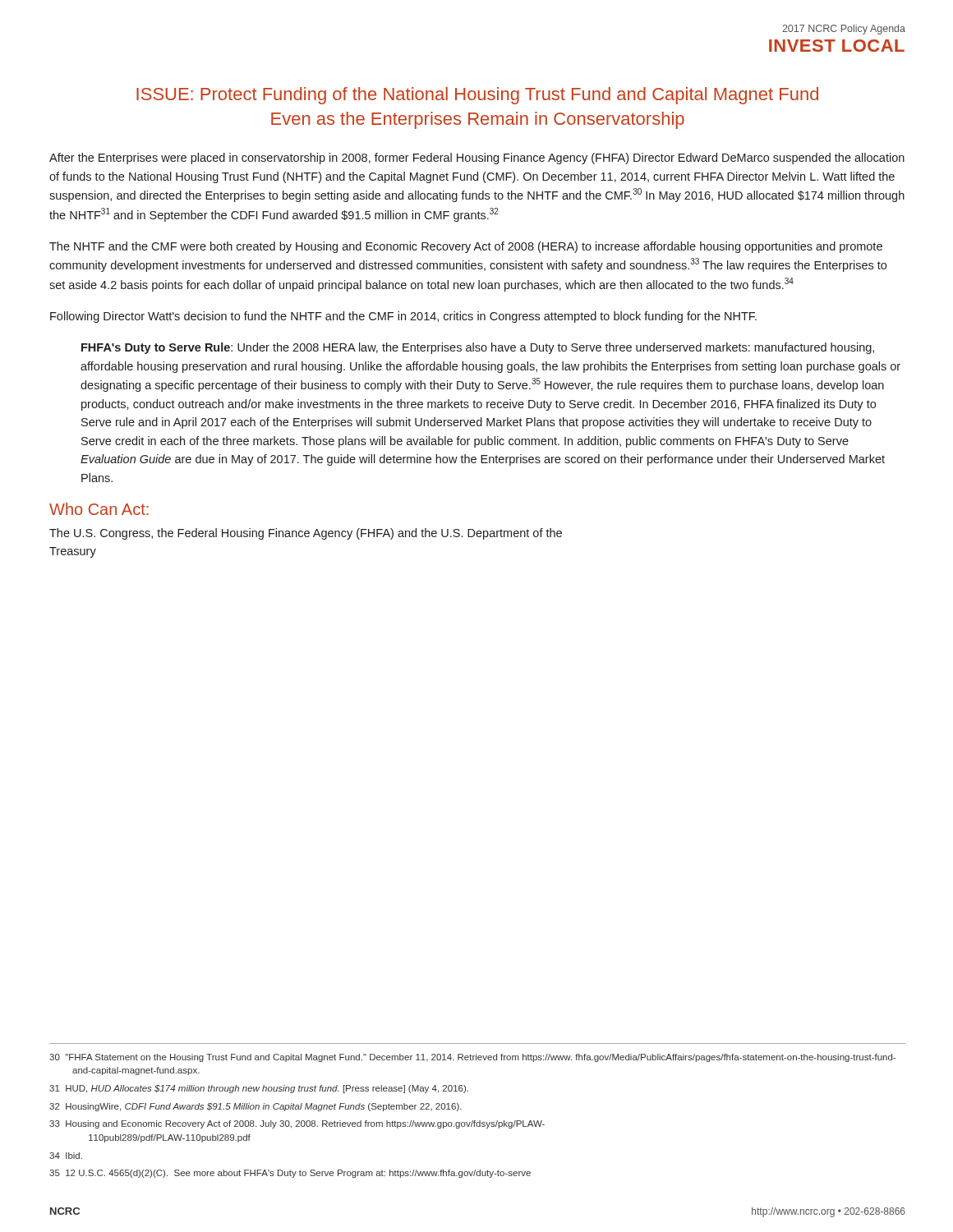Click the title
The image size is (953, 1232).
click(477, 106)
